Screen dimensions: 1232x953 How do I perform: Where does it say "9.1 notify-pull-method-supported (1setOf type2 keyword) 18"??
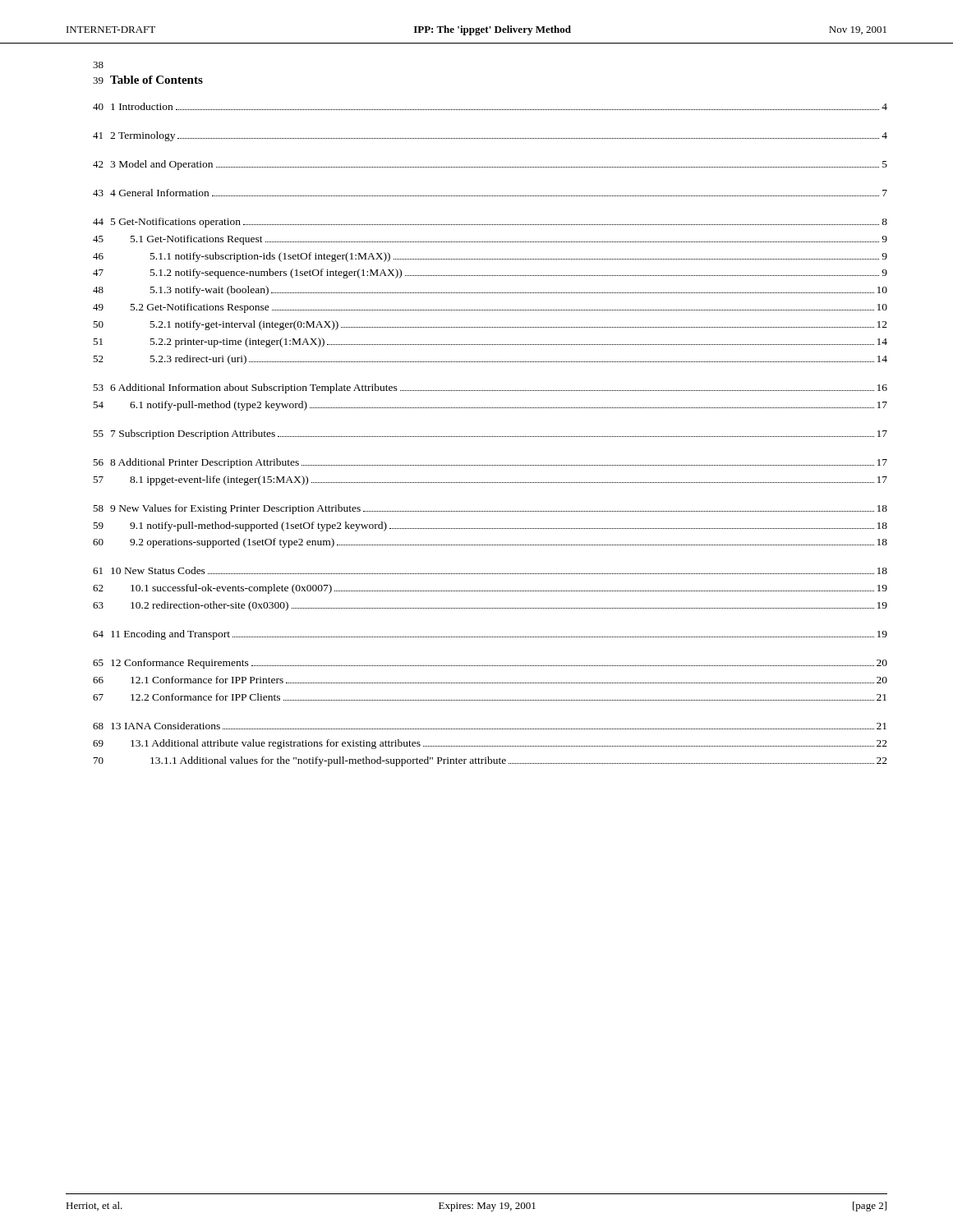pos(499,526)
